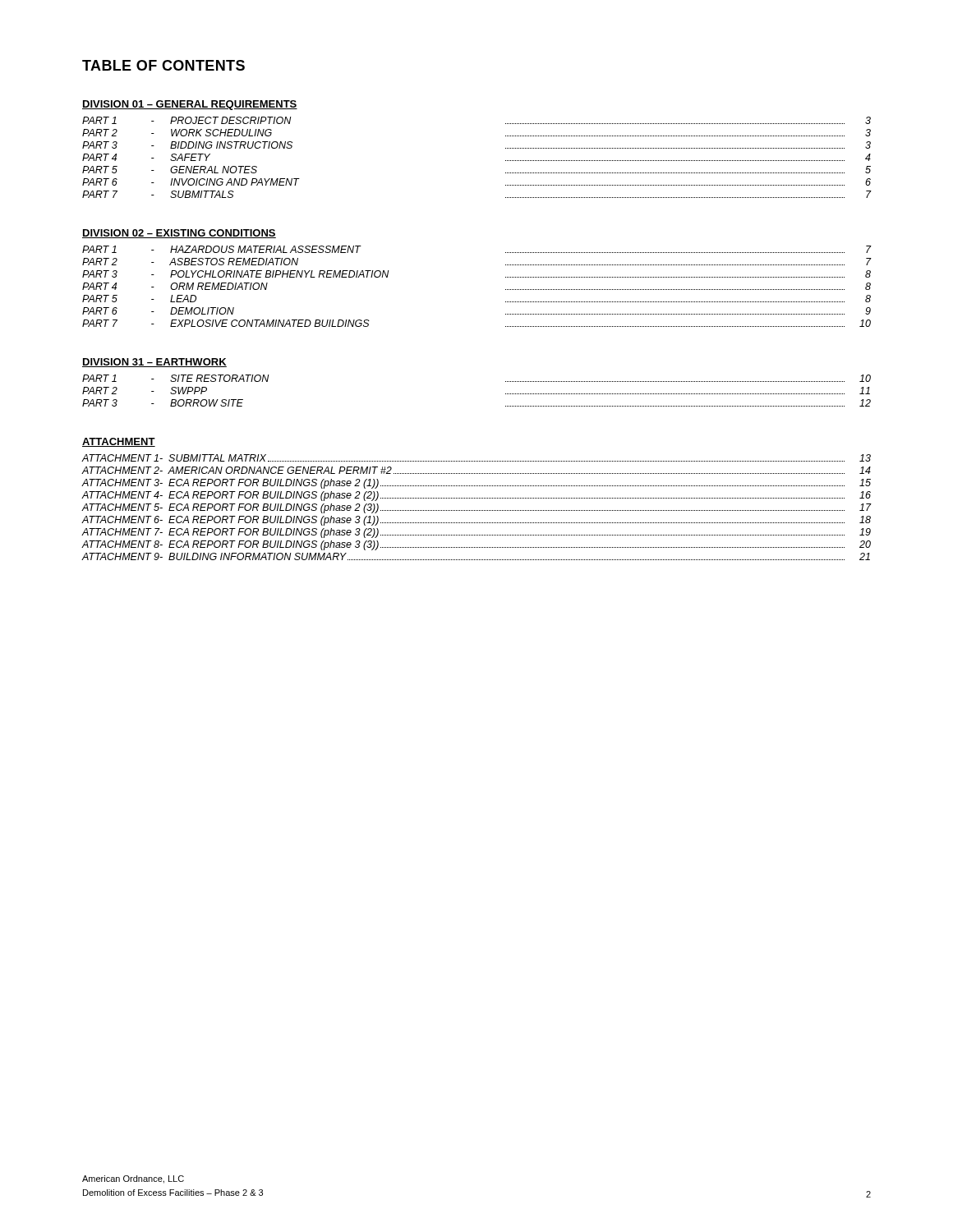Locate the passage starting "ATTACHMENT 5- ECA REPORT FOR BUILDINGS"
The width and height of the screenshot is (953, 1232).
coord(476,508)
